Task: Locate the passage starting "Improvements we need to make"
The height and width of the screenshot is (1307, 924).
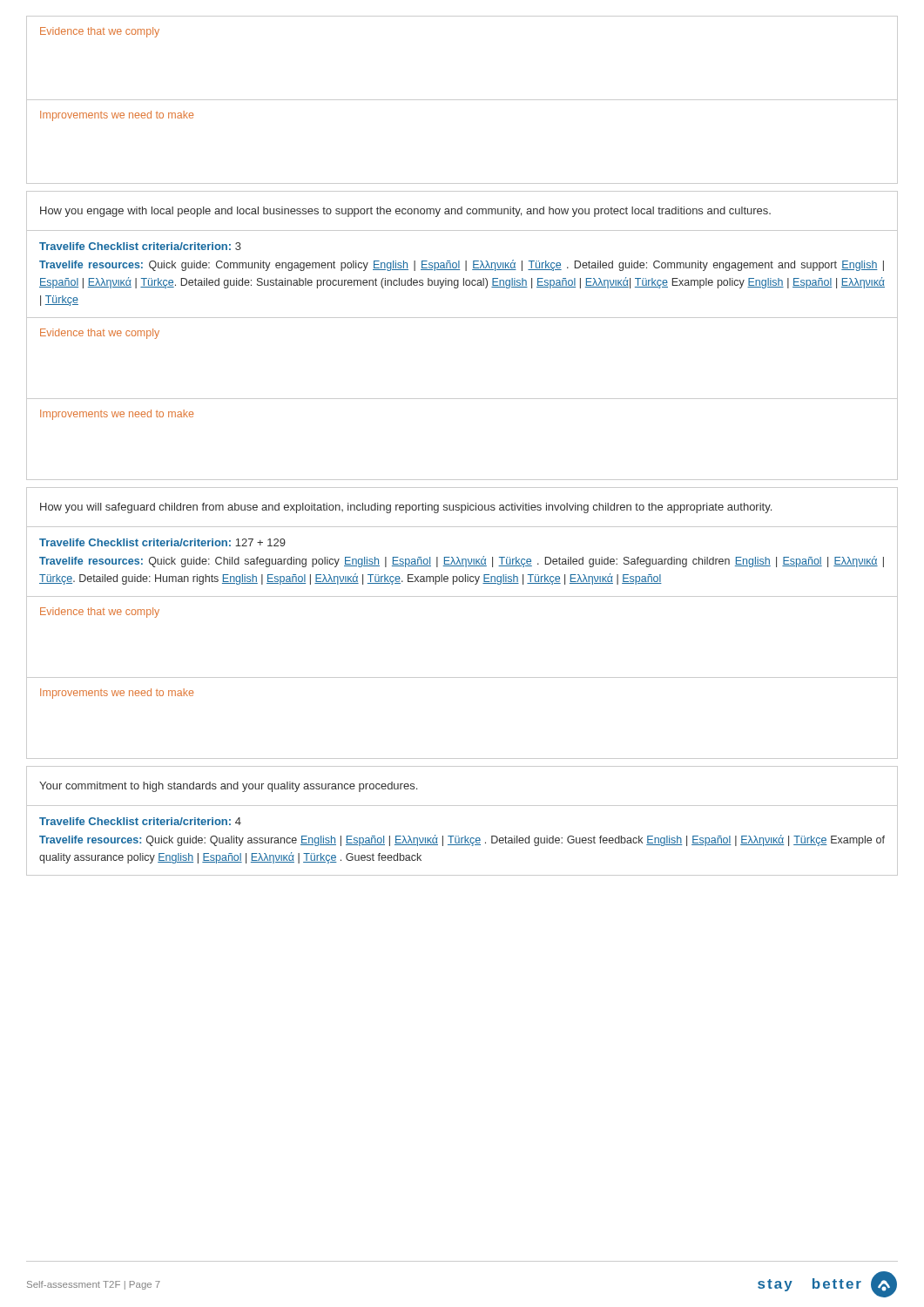Action: pos(117,115)
